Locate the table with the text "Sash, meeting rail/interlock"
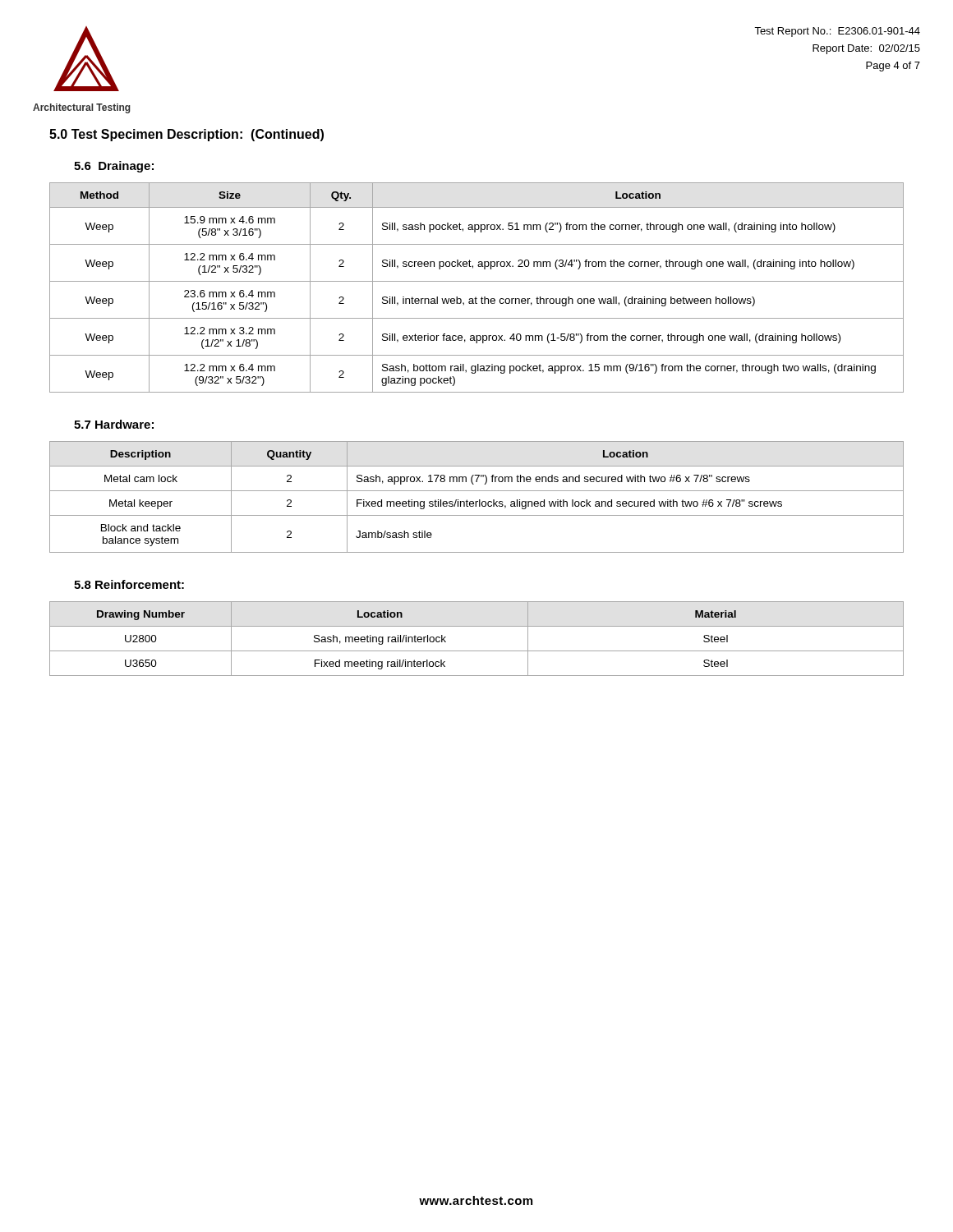This screenshot has width=953, height=1232. coord(476,639)
